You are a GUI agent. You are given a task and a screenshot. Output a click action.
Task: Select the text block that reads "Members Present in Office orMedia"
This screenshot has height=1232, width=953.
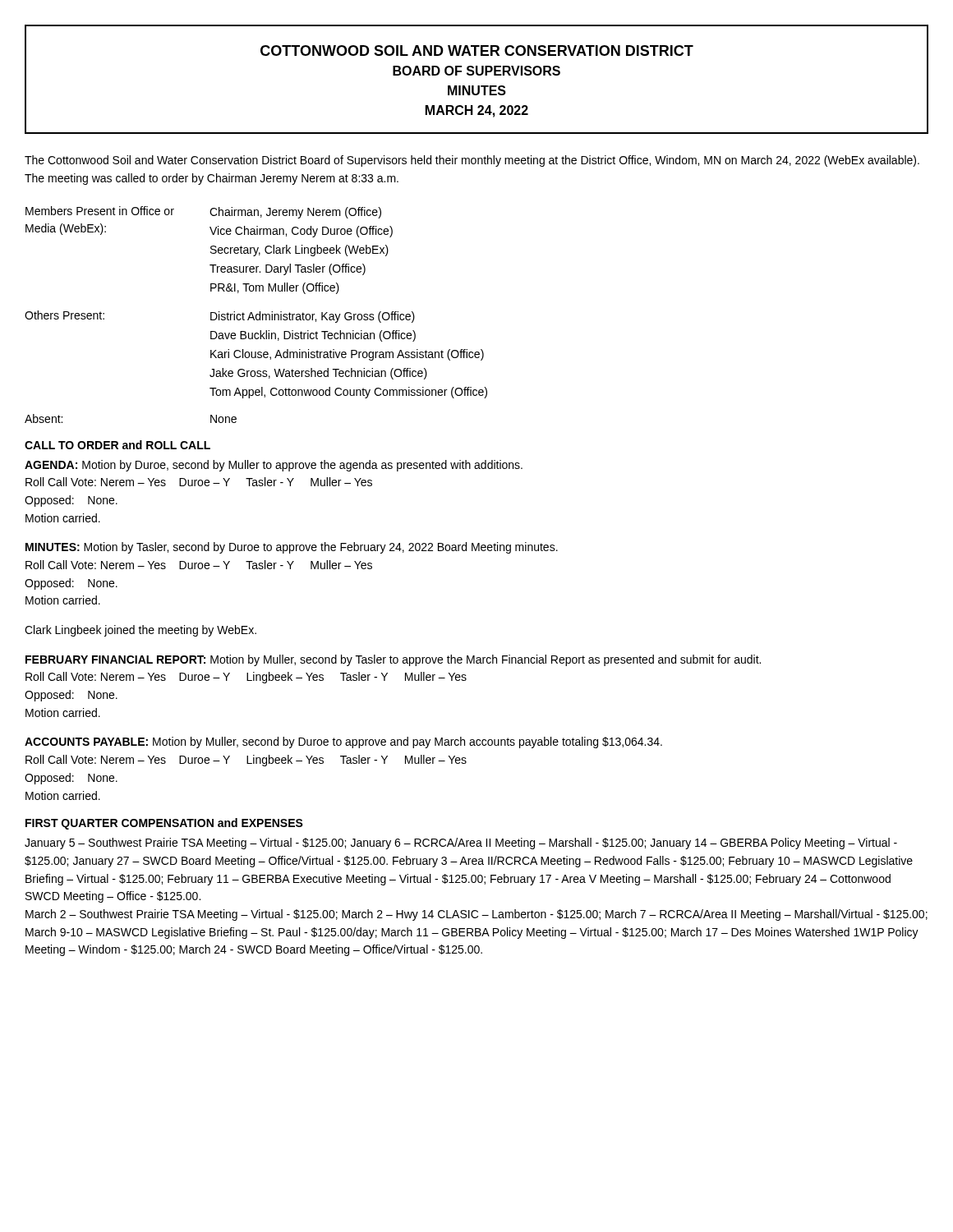tap(256, 315)
